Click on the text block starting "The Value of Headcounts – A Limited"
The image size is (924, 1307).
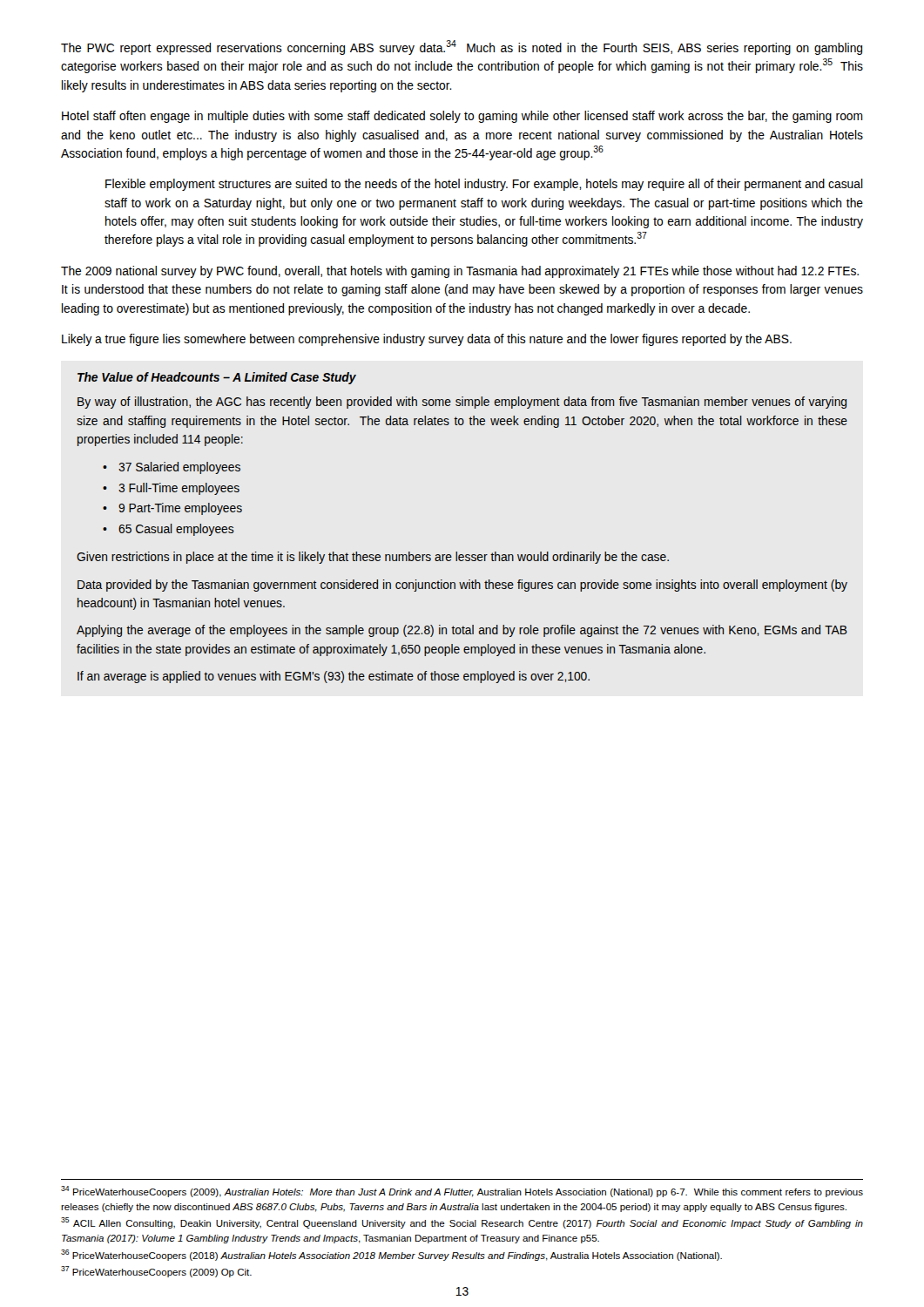[216, 378]
